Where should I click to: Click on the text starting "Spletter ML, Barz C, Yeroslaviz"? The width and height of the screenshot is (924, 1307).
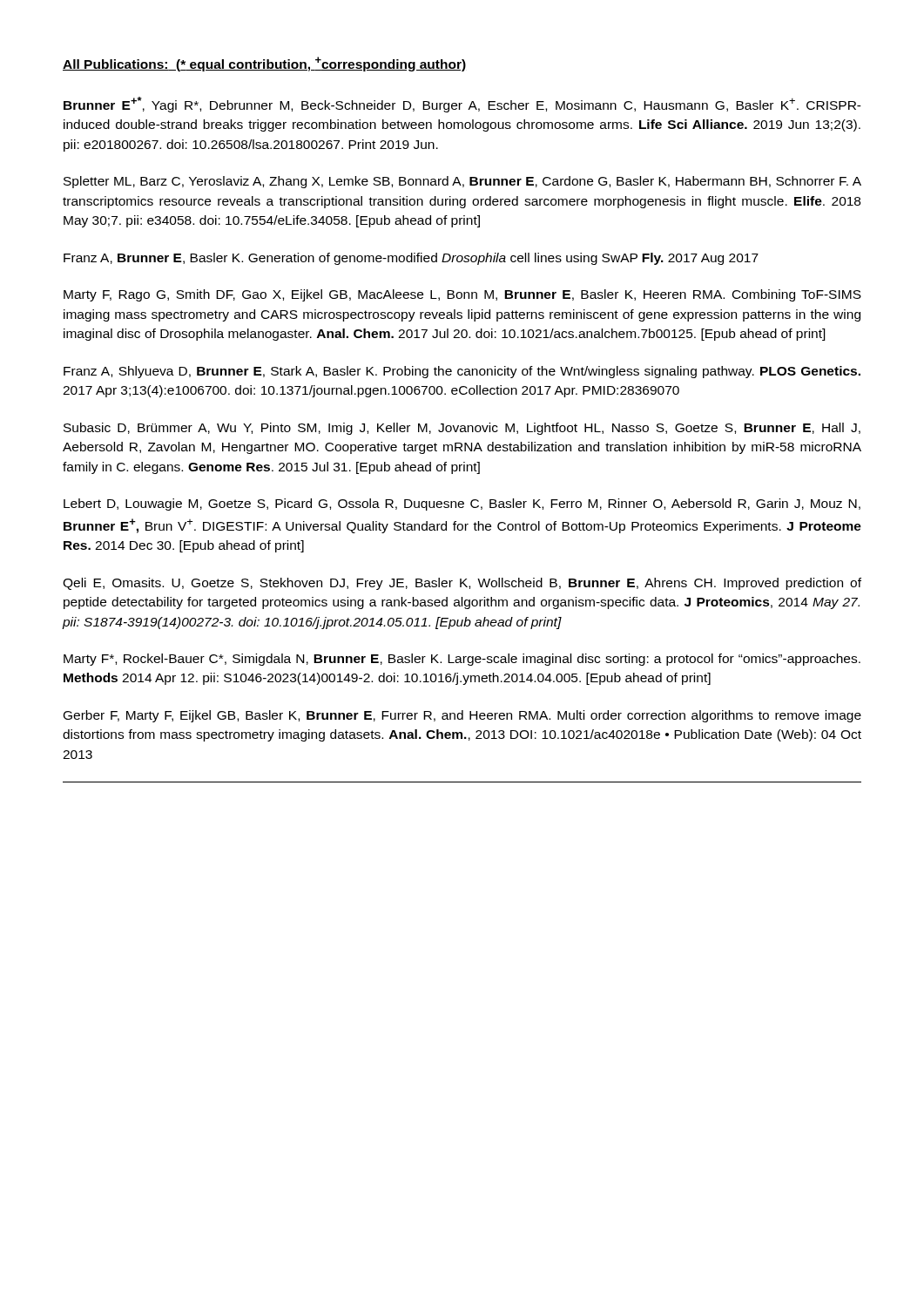462,201
